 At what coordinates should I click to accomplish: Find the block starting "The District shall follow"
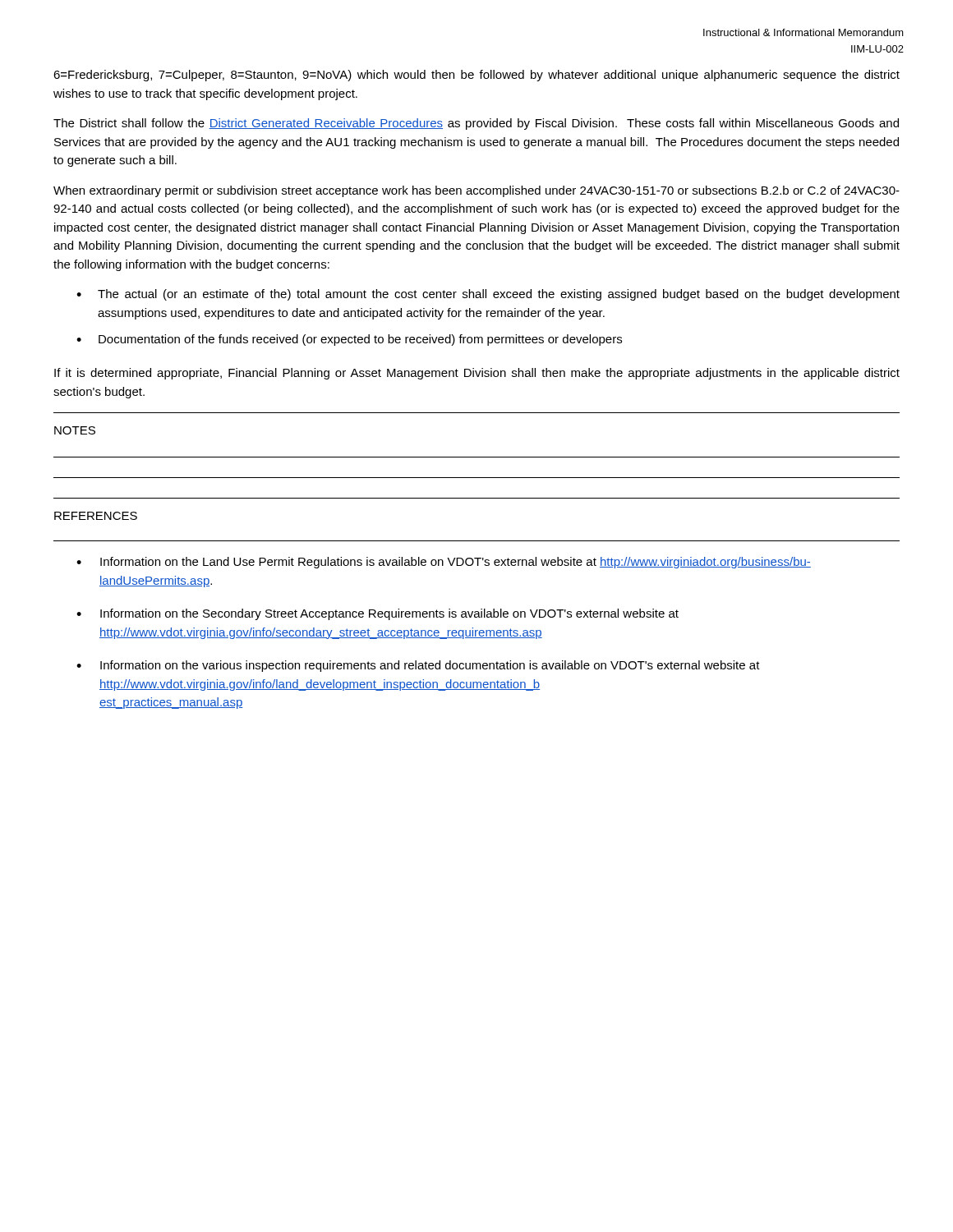pos(476,141)
